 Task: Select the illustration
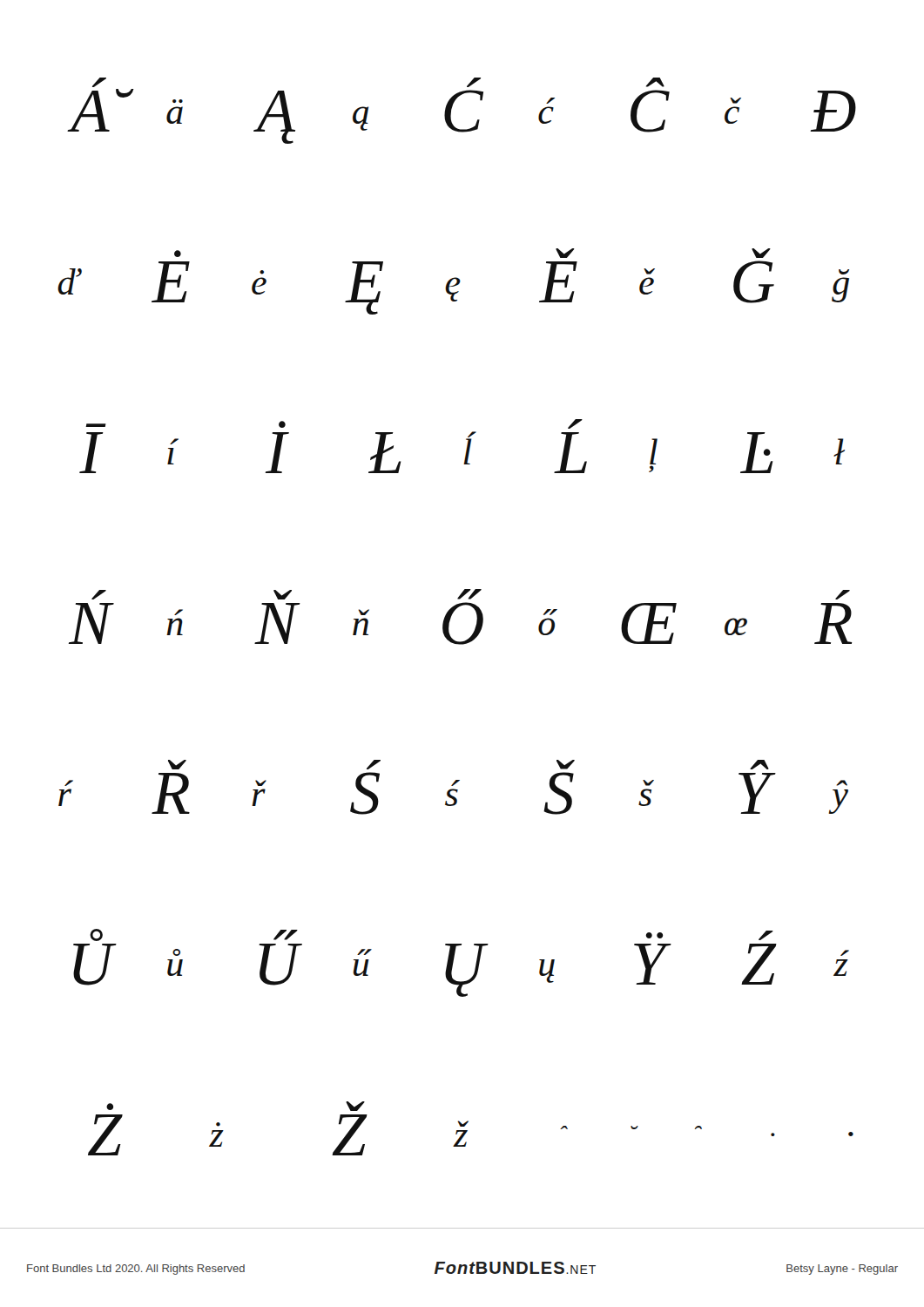point(462,623)
